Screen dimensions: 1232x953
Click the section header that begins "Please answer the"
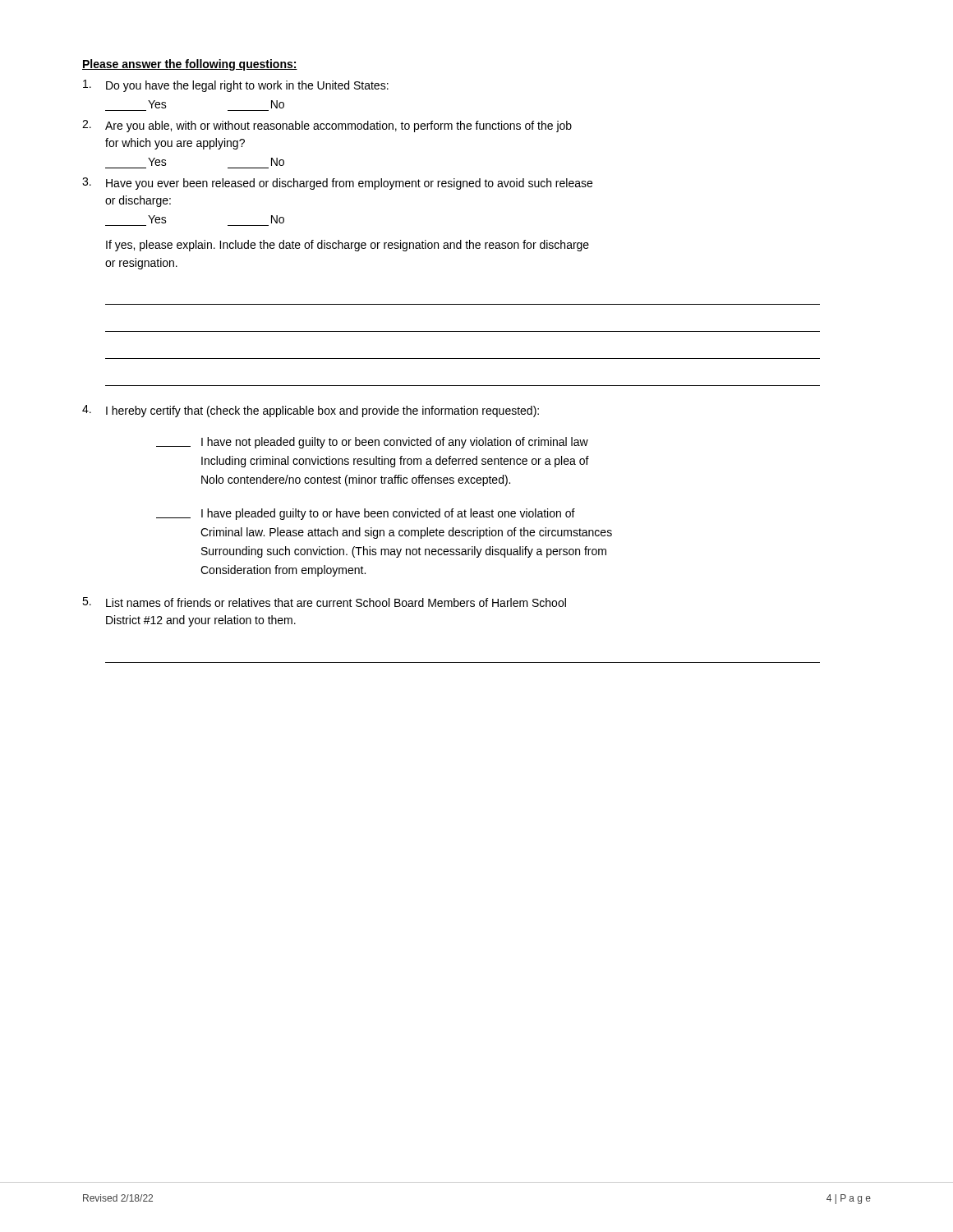pyautogui.click(x=190, y=64)
